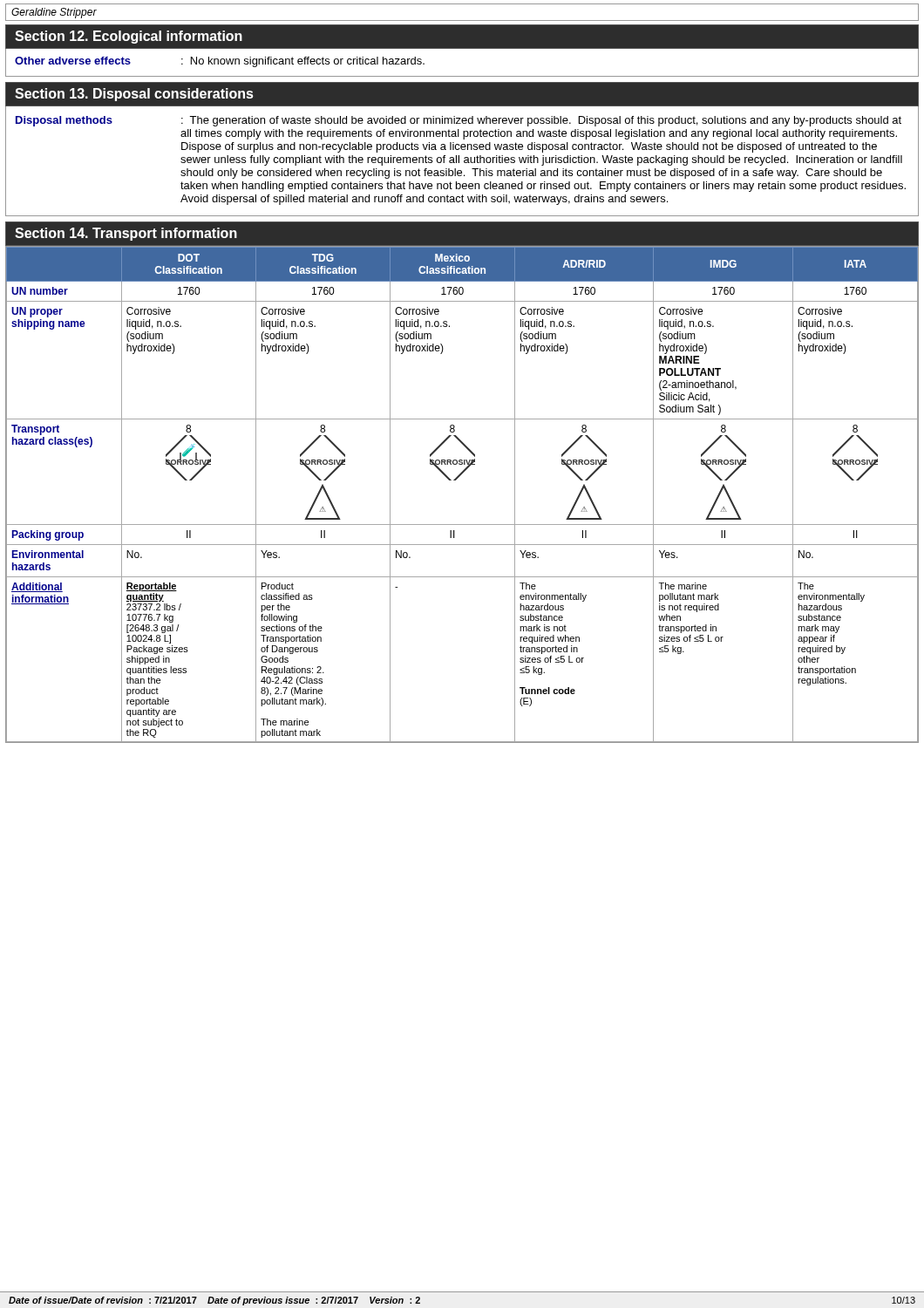The width and height of the screenshot is (924, 1308).
Task: Click on the text block that says "Other adverse effects :"
Action: point(220,62)
